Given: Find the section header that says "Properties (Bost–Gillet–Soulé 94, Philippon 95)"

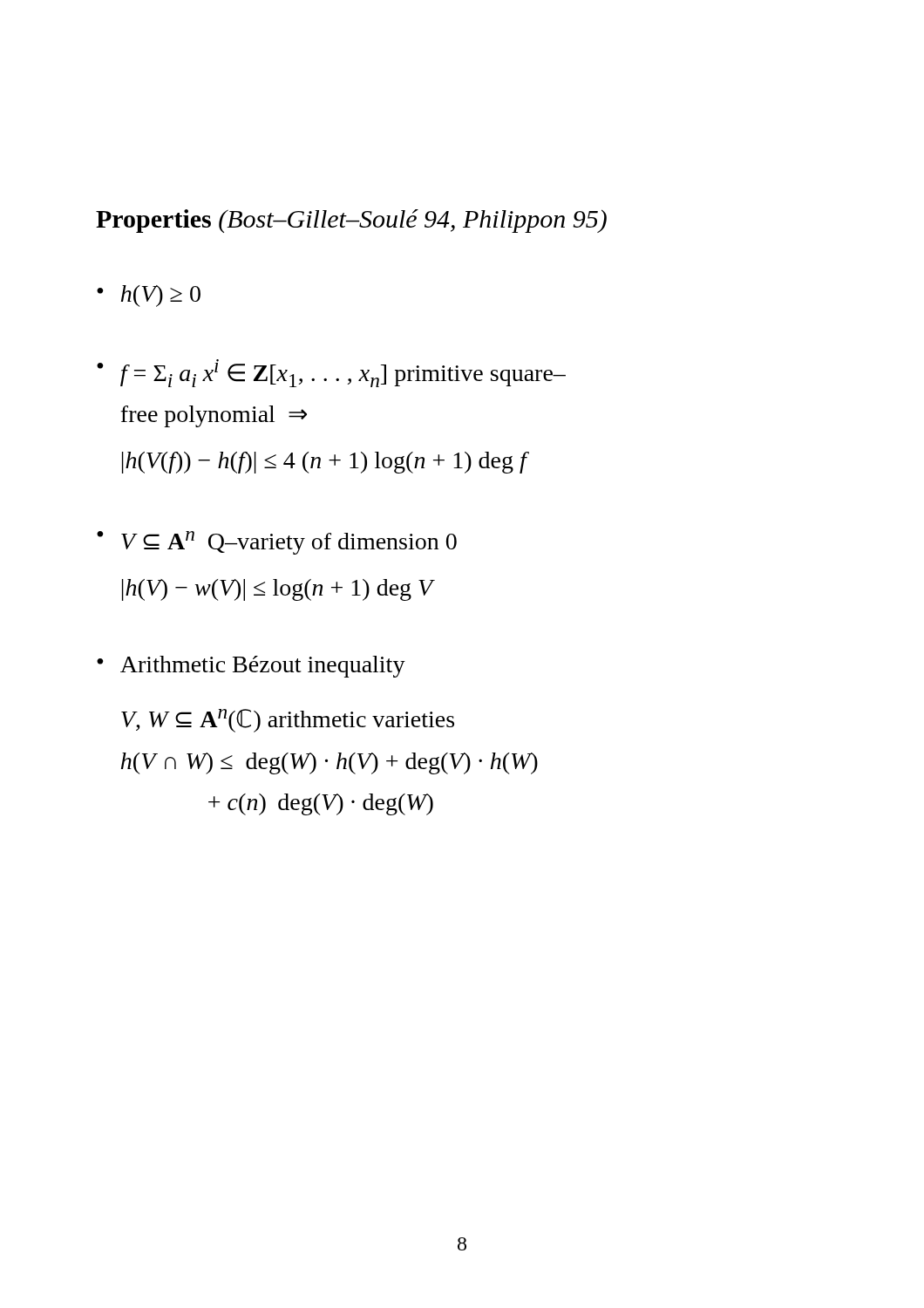Looking at the screenshot, I should click(x=352, y=218).
